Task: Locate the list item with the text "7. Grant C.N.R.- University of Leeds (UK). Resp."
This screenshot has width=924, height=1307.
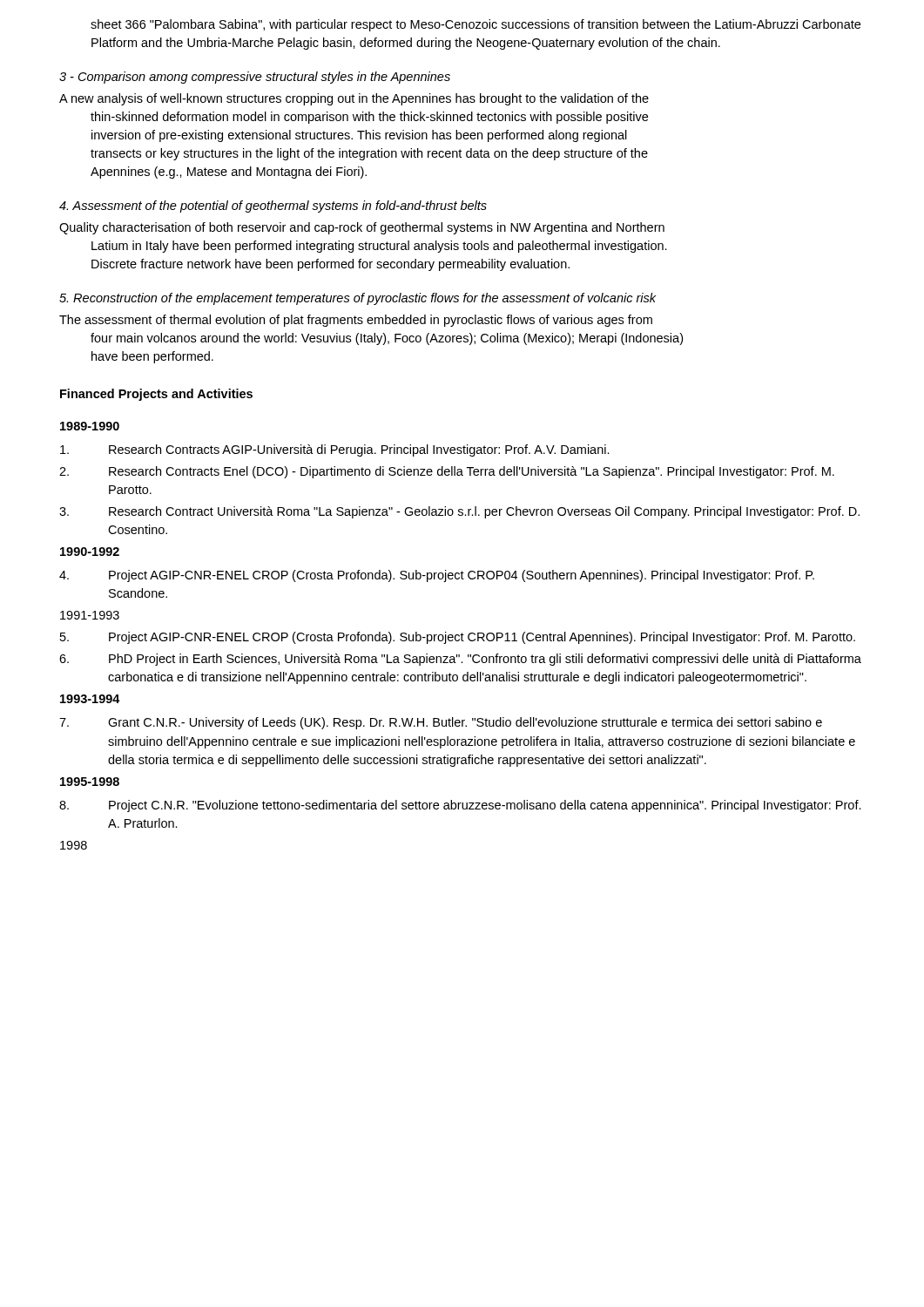Action: pos(462,742)
